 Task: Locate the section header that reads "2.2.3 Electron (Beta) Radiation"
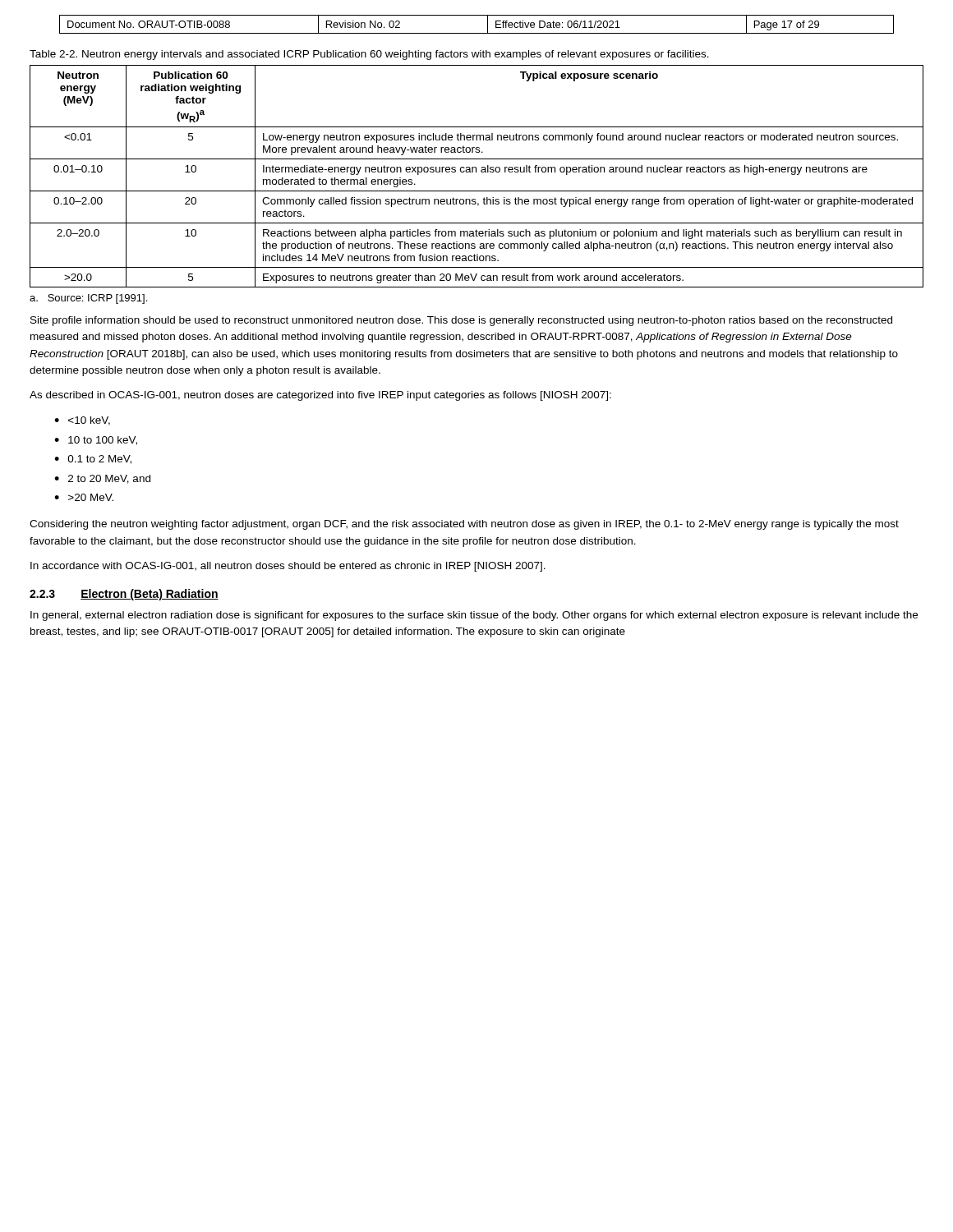pyautogui.click(x=124, y=594)
